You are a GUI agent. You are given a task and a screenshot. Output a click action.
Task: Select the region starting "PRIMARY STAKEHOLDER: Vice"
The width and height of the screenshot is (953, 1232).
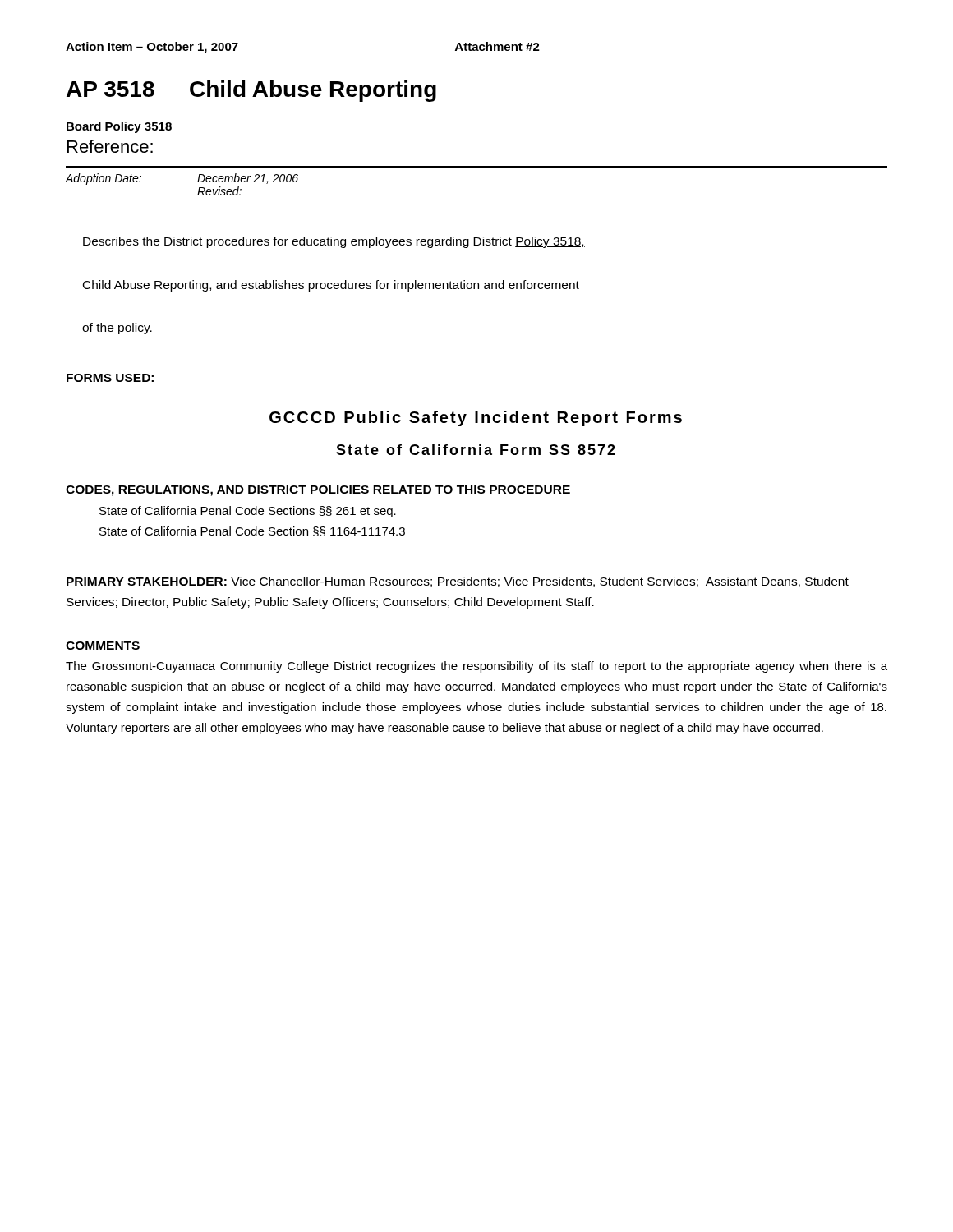(457, 591)
